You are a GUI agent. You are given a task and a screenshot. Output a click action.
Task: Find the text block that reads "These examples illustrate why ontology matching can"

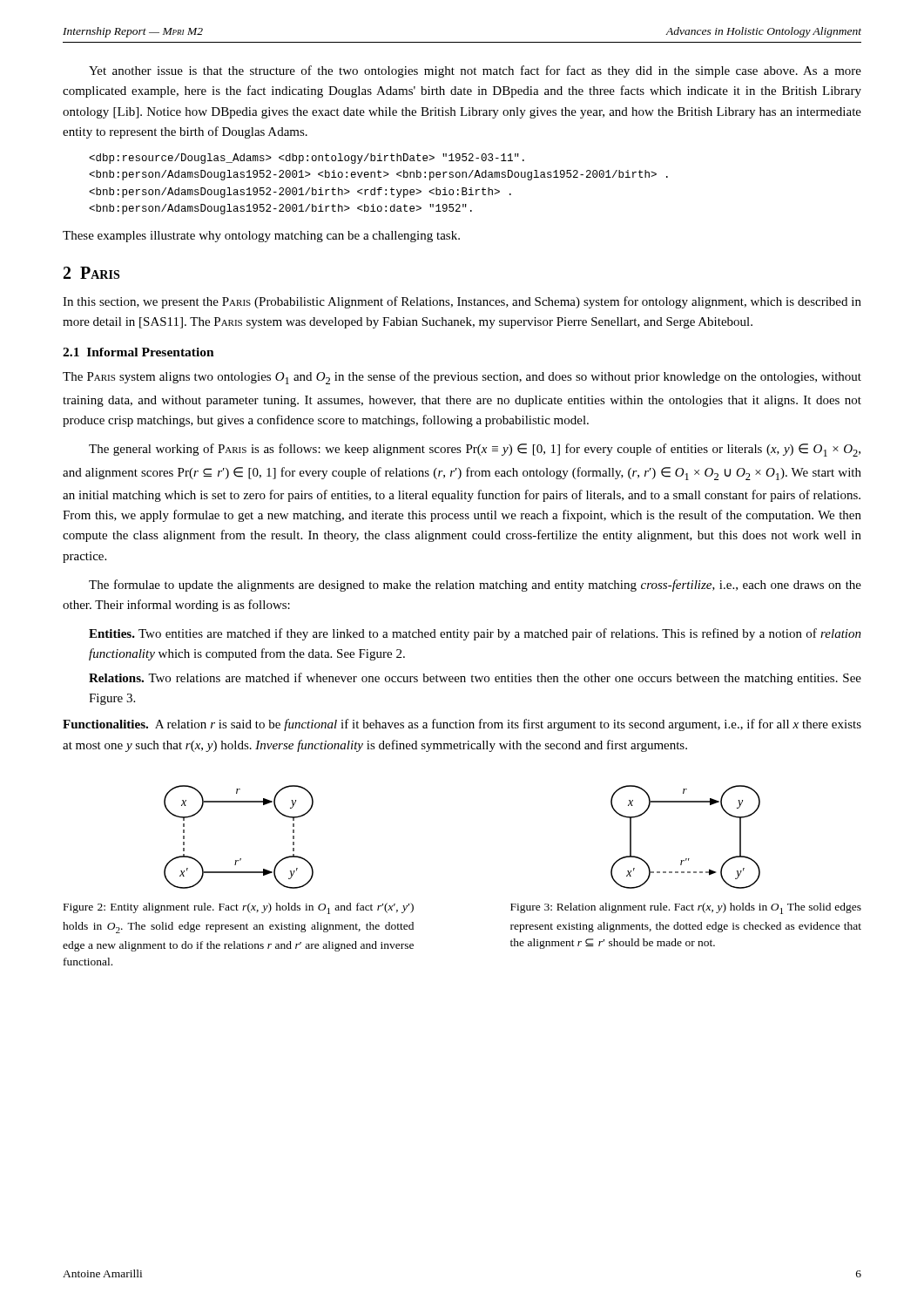click(462, 235)
